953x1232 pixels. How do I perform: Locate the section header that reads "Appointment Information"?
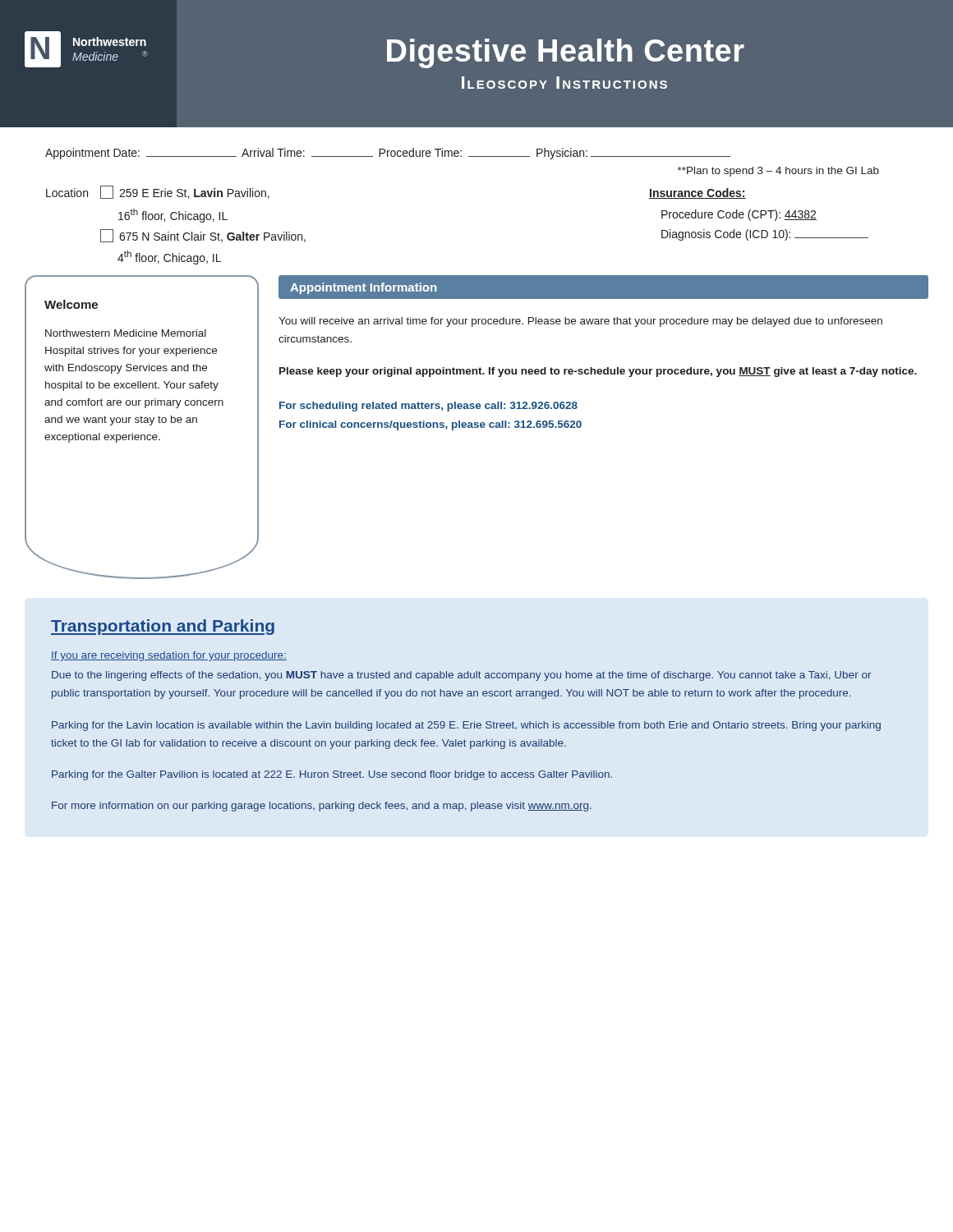364,287
